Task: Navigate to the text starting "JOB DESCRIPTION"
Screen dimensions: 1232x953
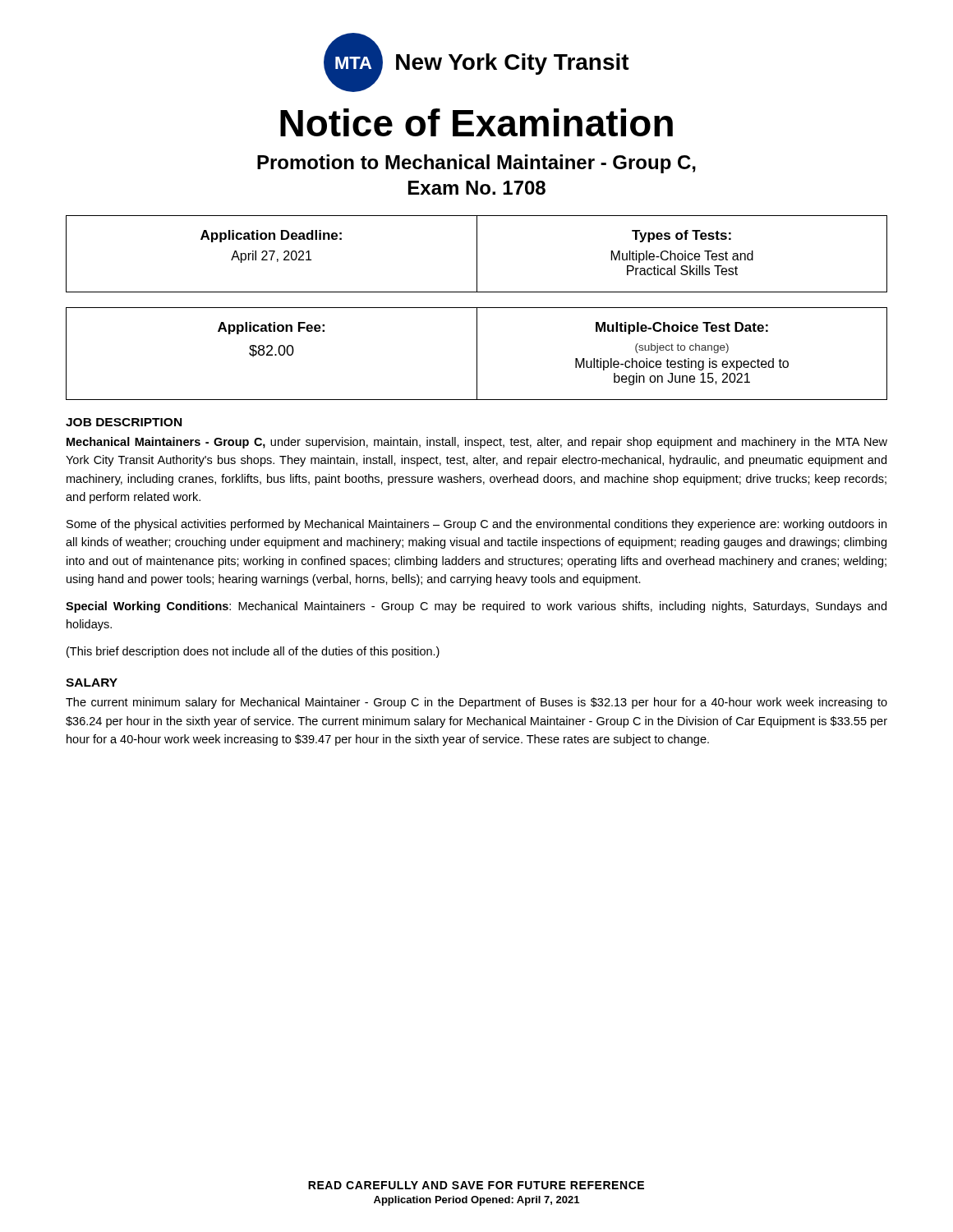Action: (124, 422)
